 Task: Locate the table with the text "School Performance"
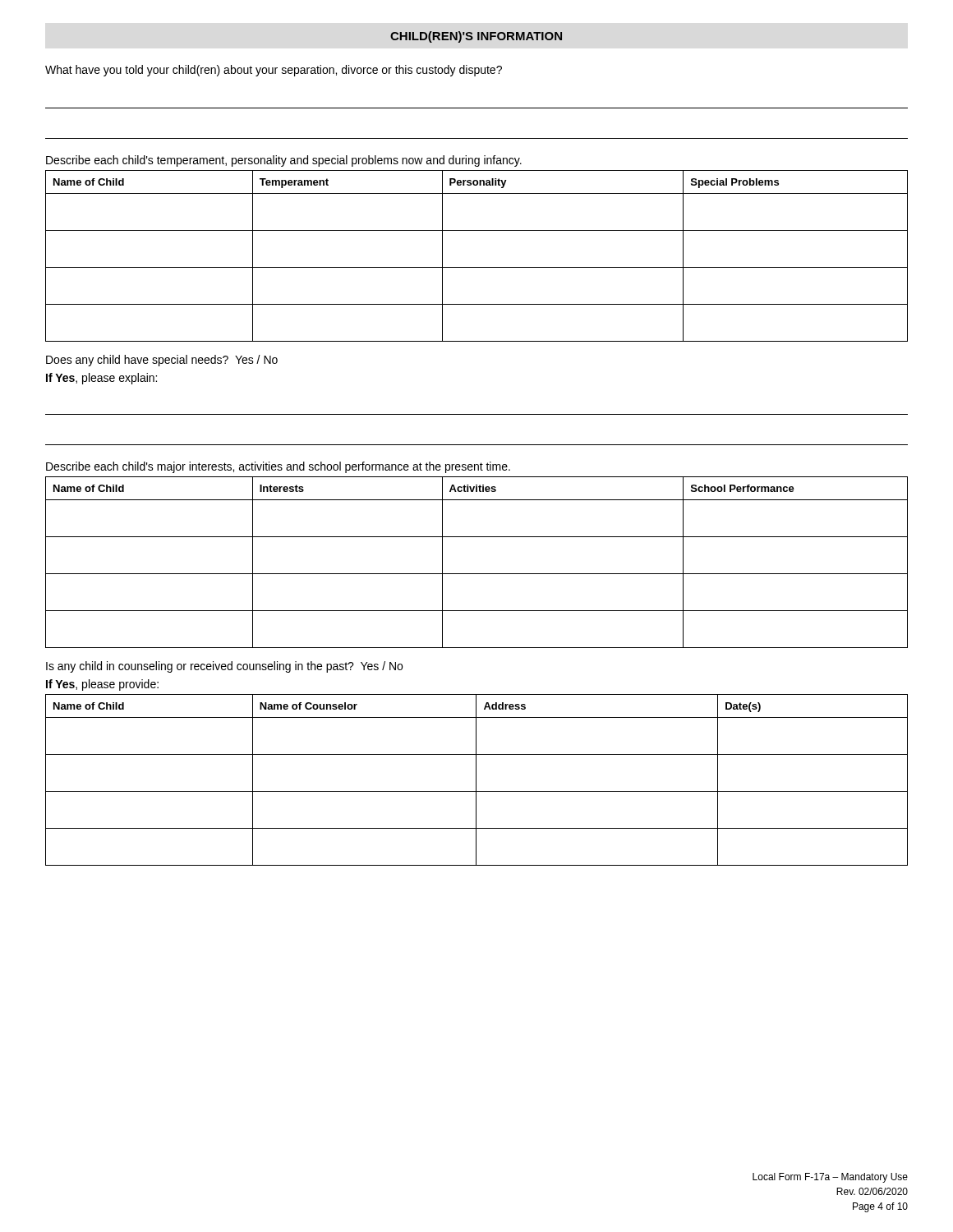pos(476,562)
